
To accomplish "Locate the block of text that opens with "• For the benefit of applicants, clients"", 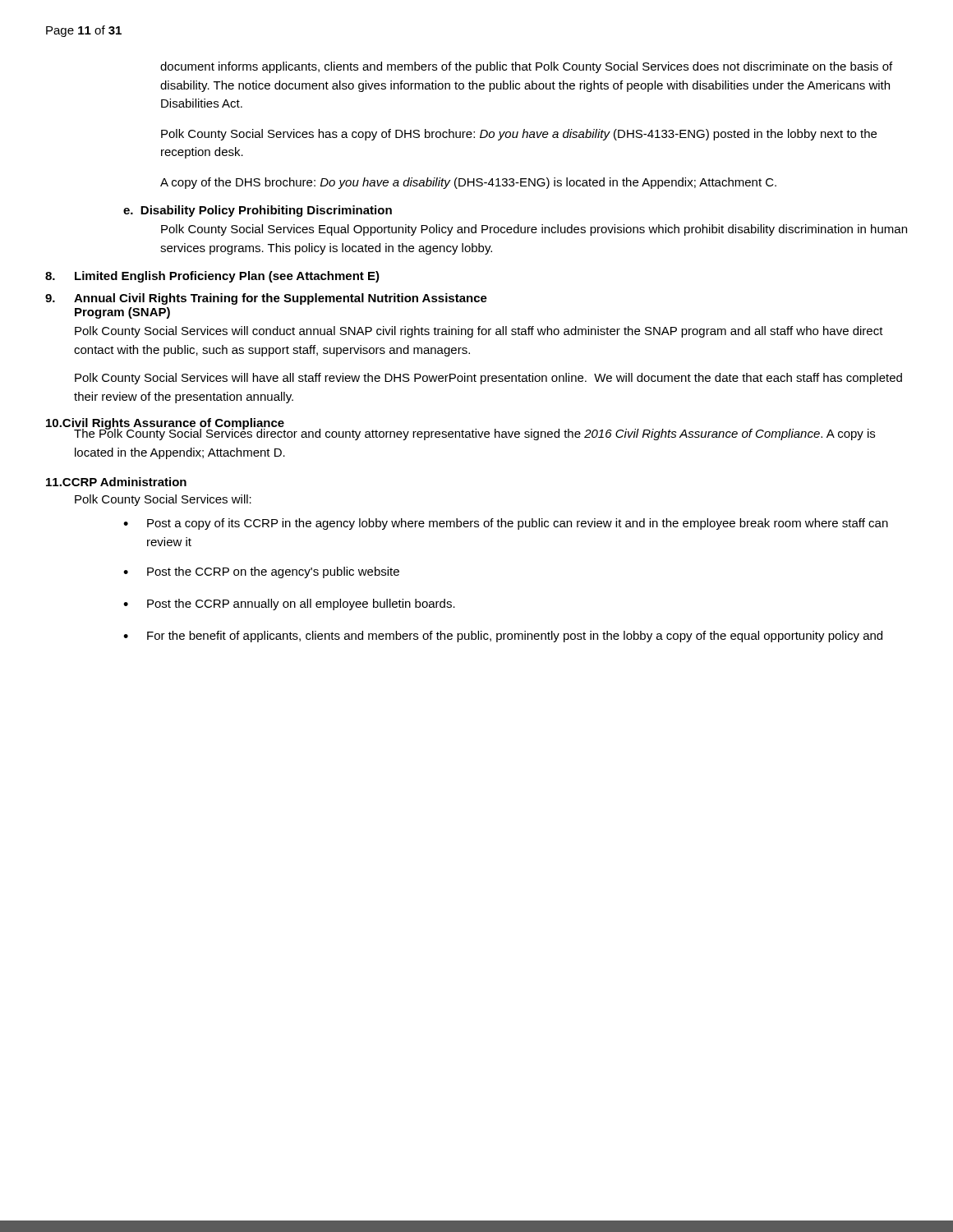I will (x=503, y=637).
